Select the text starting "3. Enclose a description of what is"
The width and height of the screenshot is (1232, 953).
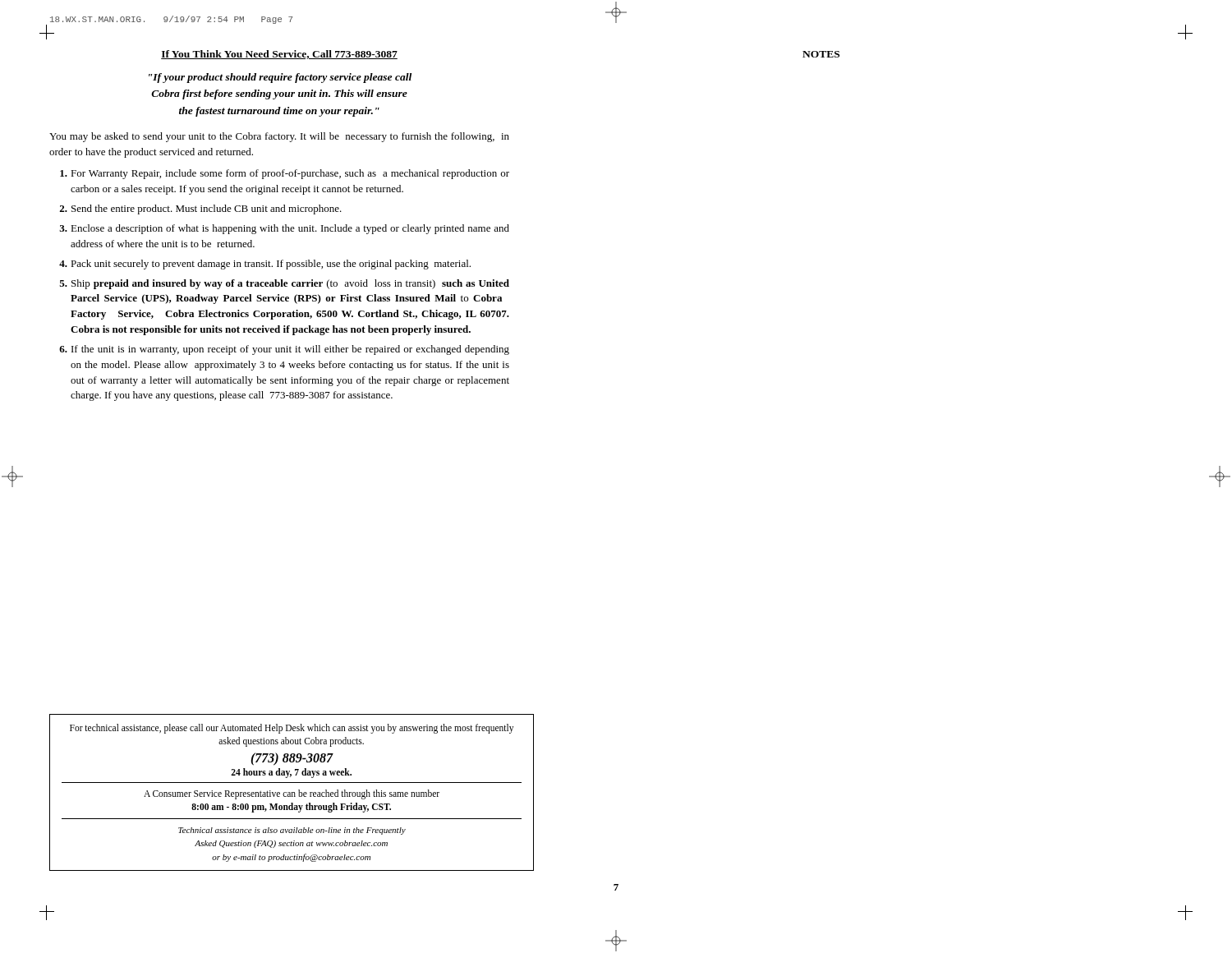(x=279, y=236)
